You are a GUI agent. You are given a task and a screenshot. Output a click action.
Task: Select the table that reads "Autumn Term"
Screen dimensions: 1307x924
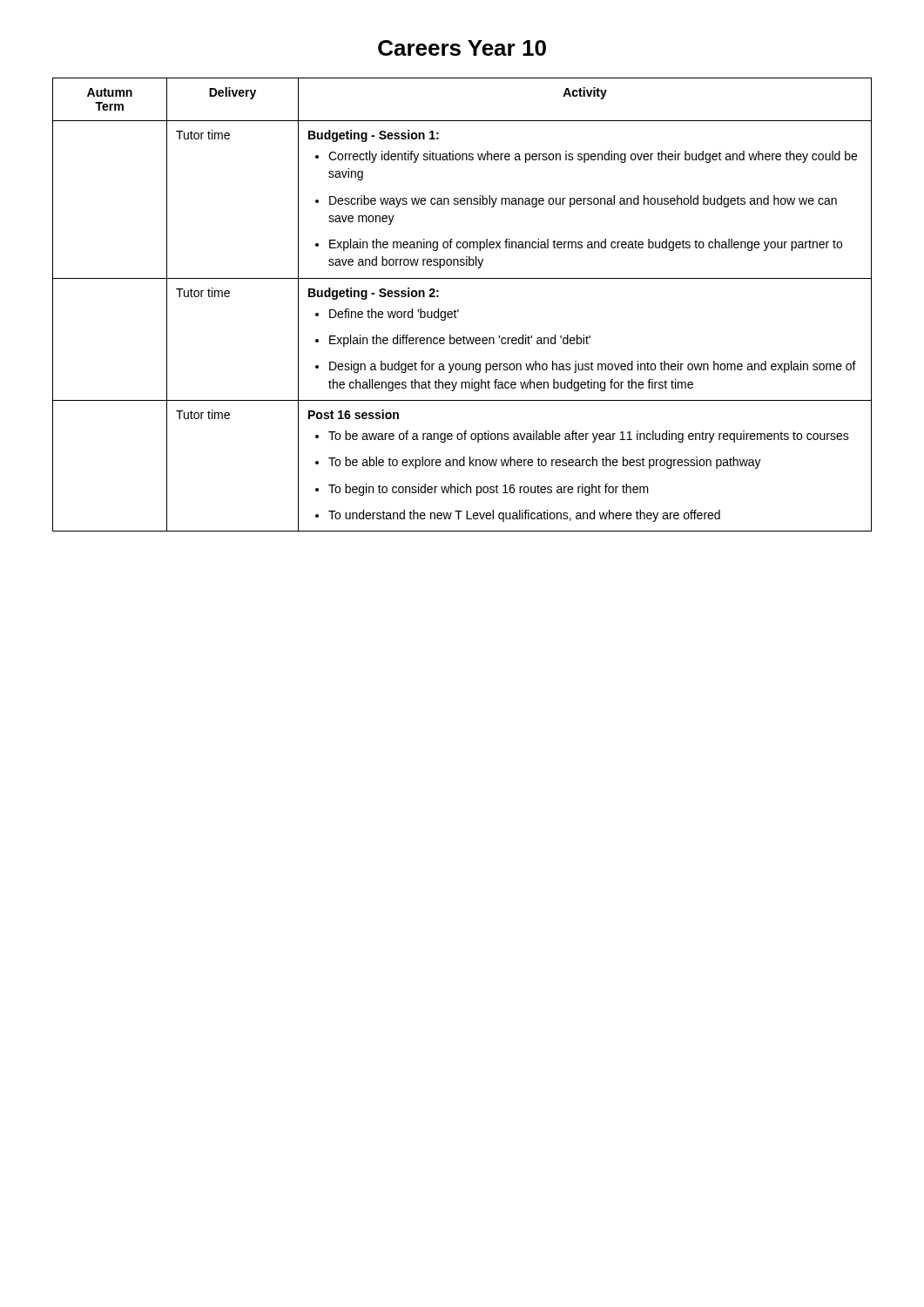(x=462, y=305)
